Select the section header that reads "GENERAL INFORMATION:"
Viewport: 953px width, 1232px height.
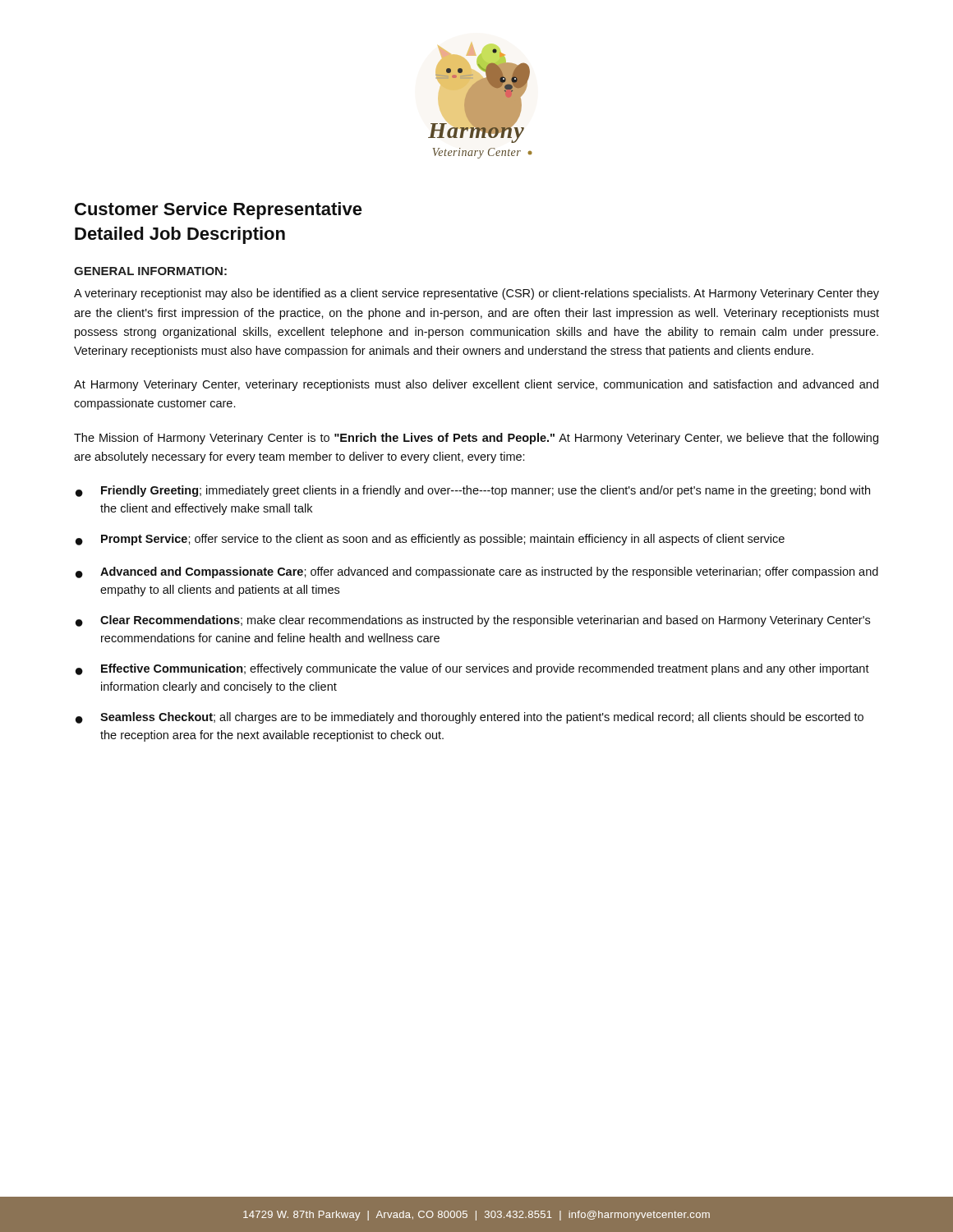(x=151, y=271)
